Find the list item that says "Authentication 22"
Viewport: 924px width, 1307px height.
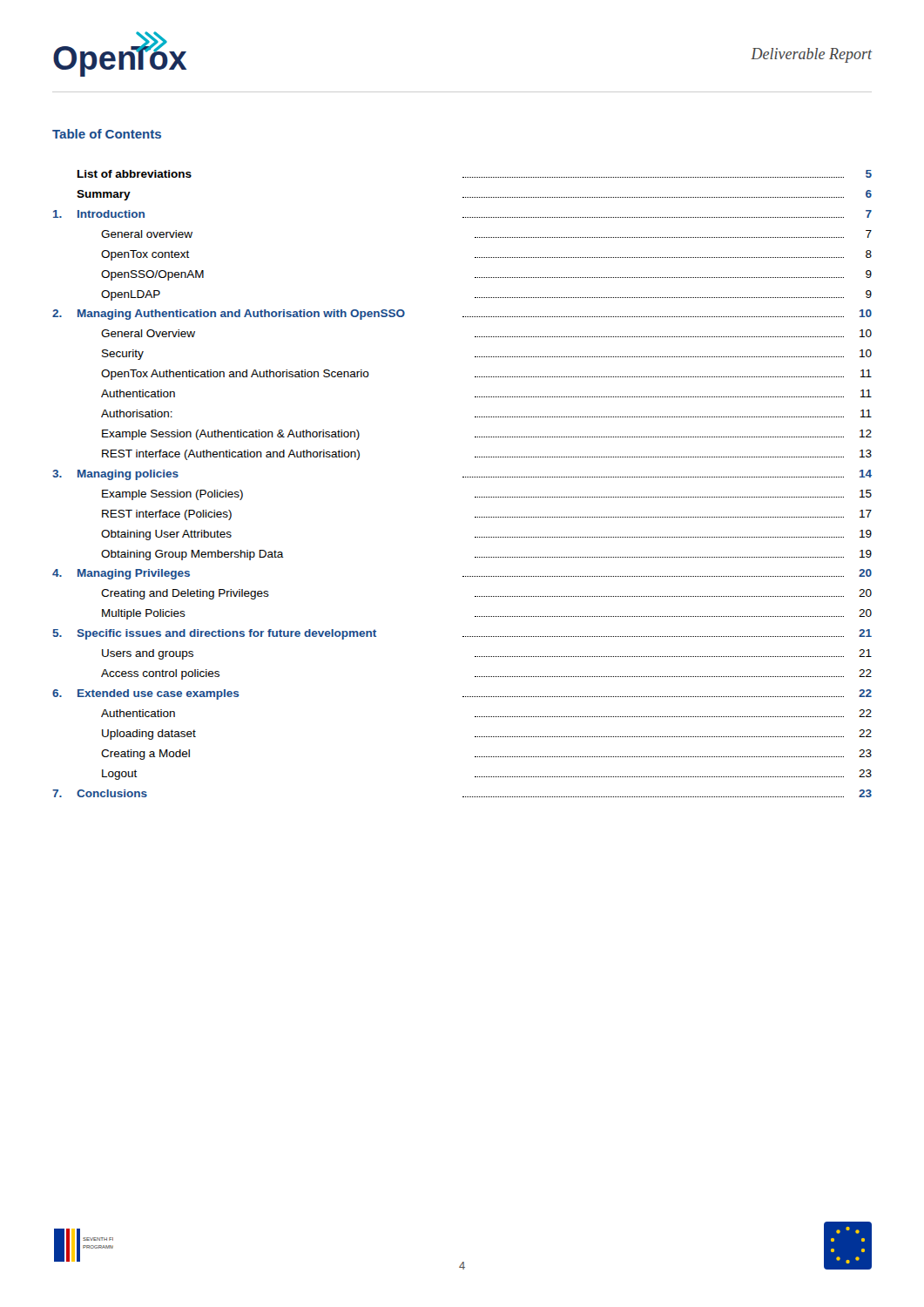click(486, 714)
